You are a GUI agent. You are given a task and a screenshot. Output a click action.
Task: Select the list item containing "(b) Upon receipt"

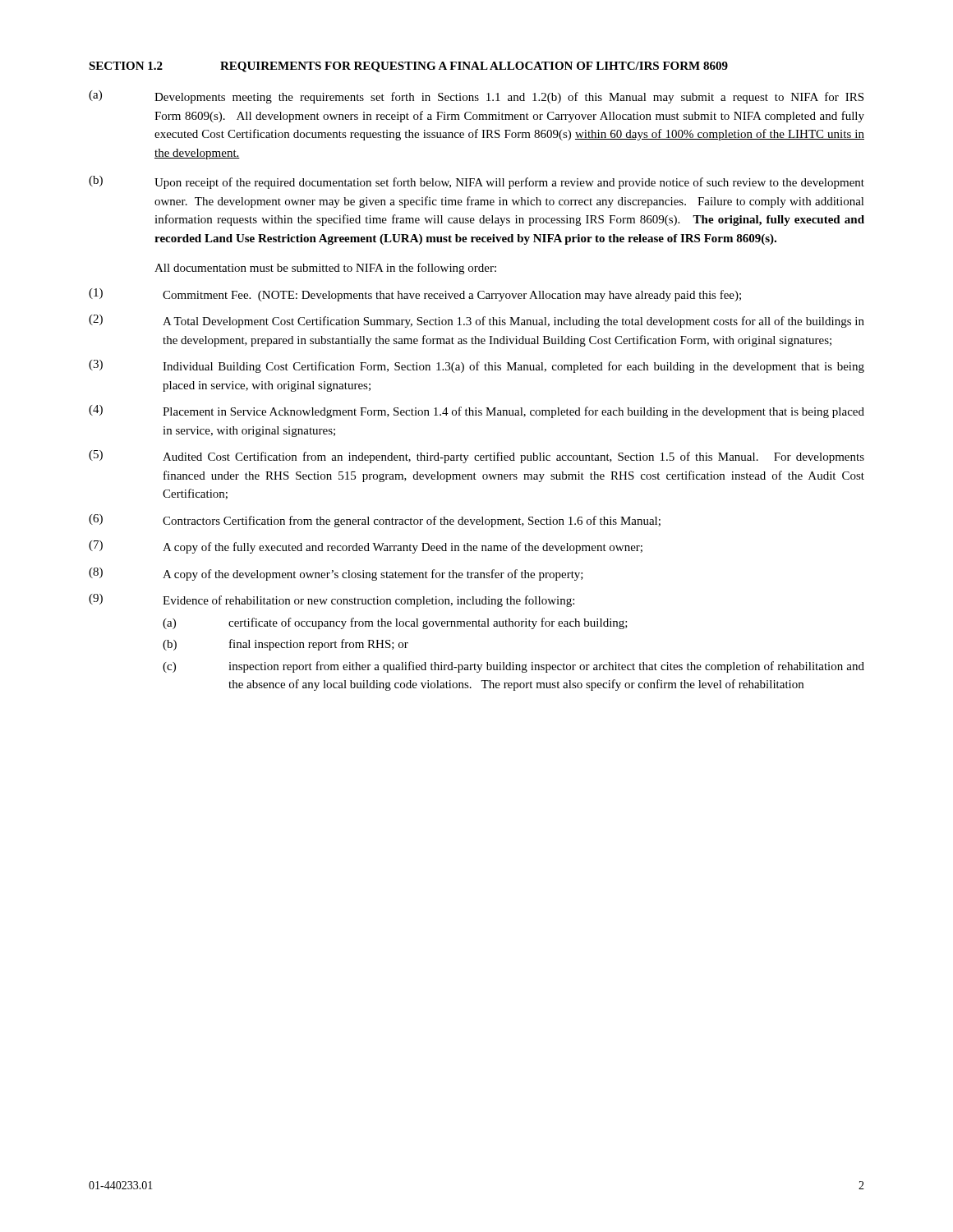[476, 210]
